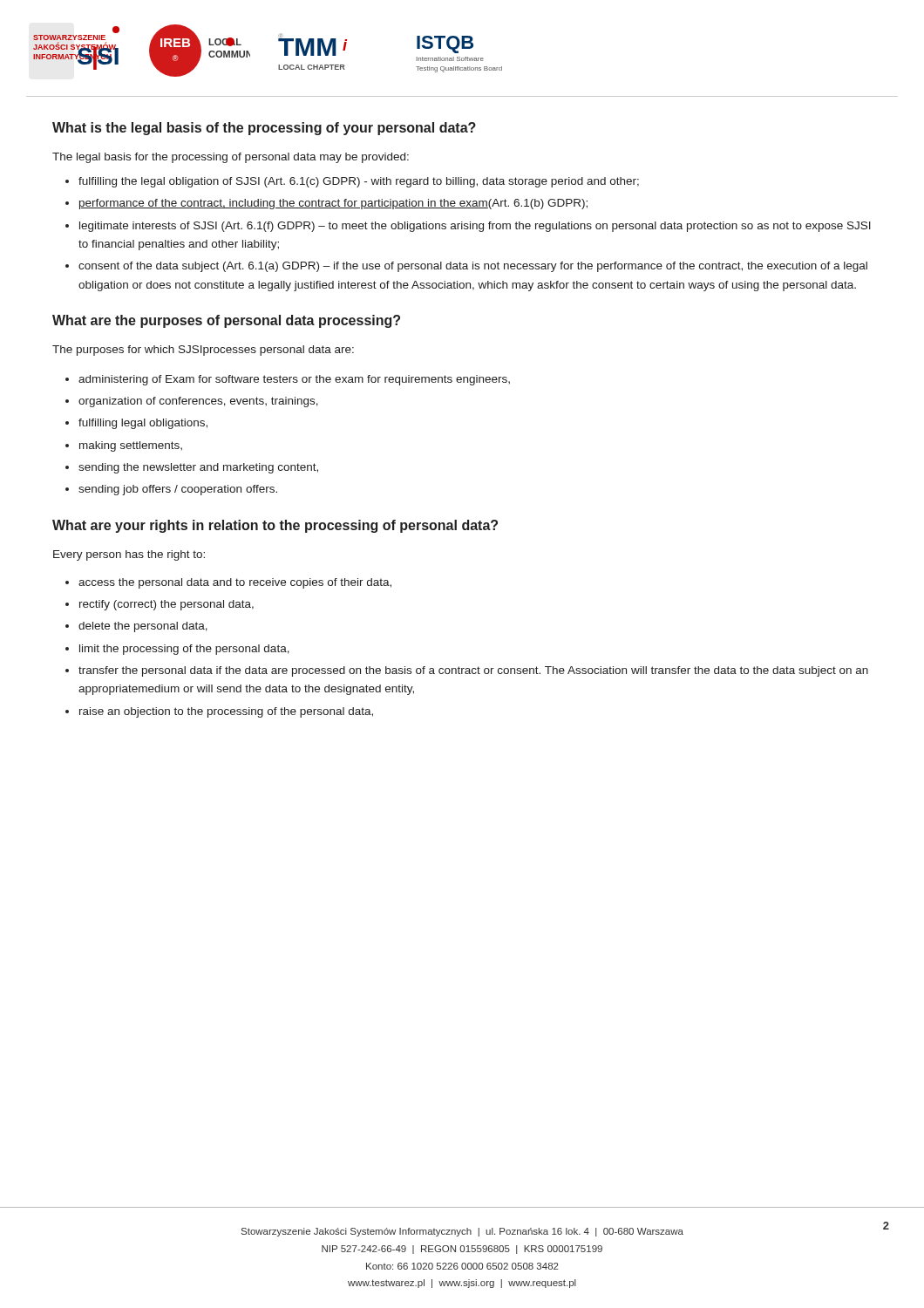Select the text block that says "The legal basis for the processing"

pos(231,157)
